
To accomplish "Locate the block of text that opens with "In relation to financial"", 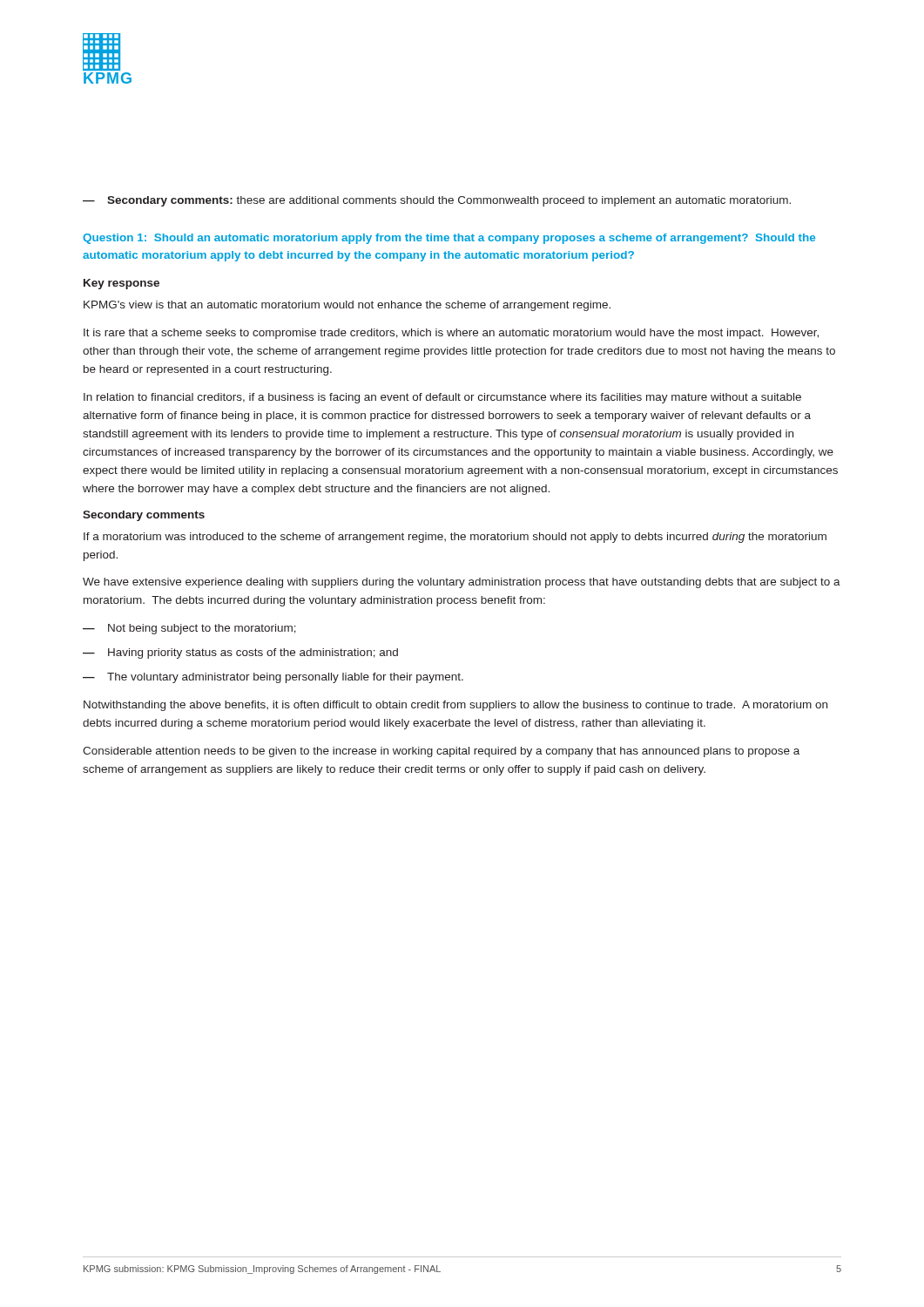I will (462, 443).
